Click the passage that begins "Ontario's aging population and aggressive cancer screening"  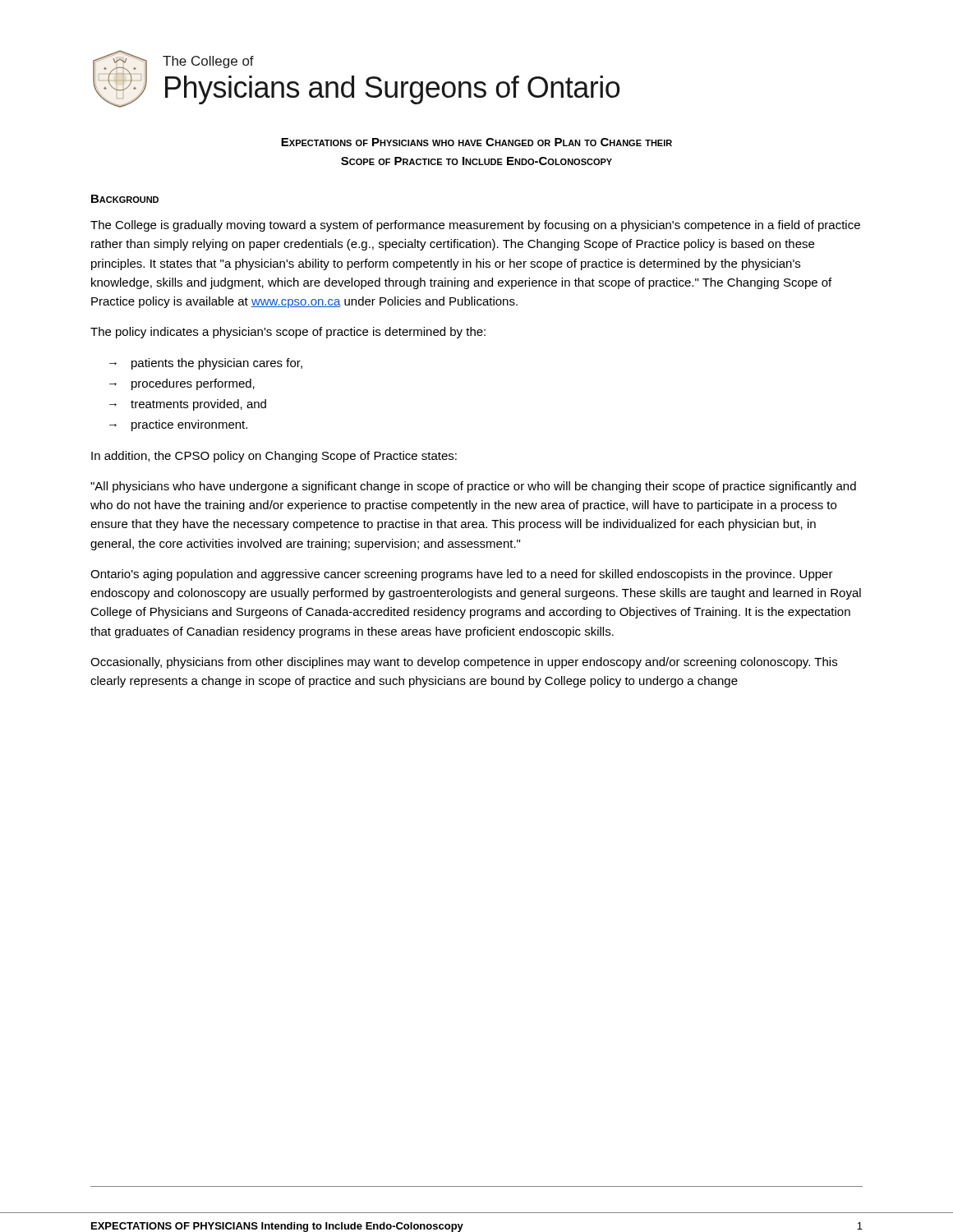pos(476,602)
